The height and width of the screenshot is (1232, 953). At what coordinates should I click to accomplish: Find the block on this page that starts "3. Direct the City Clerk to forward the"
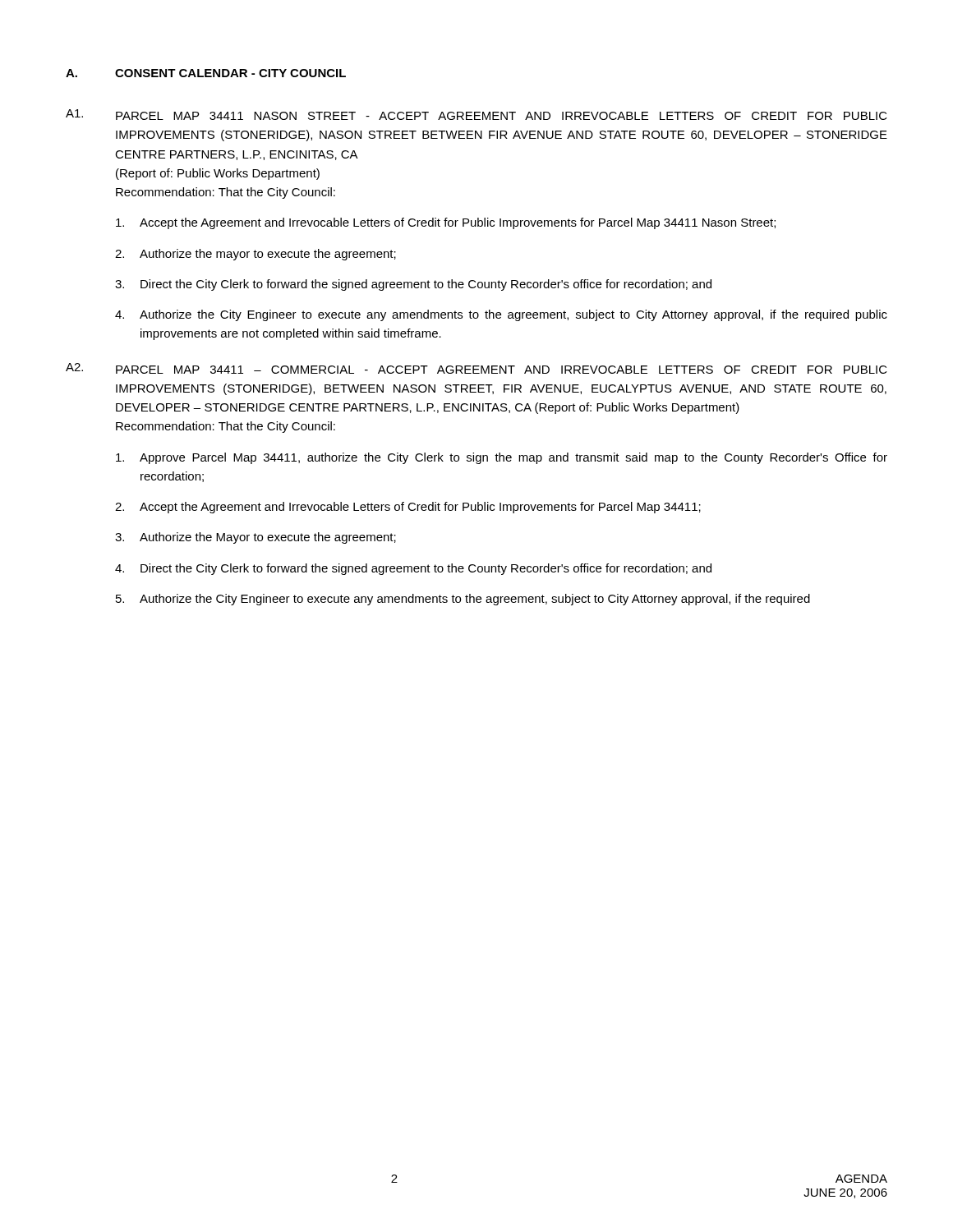tap(501, 284)
